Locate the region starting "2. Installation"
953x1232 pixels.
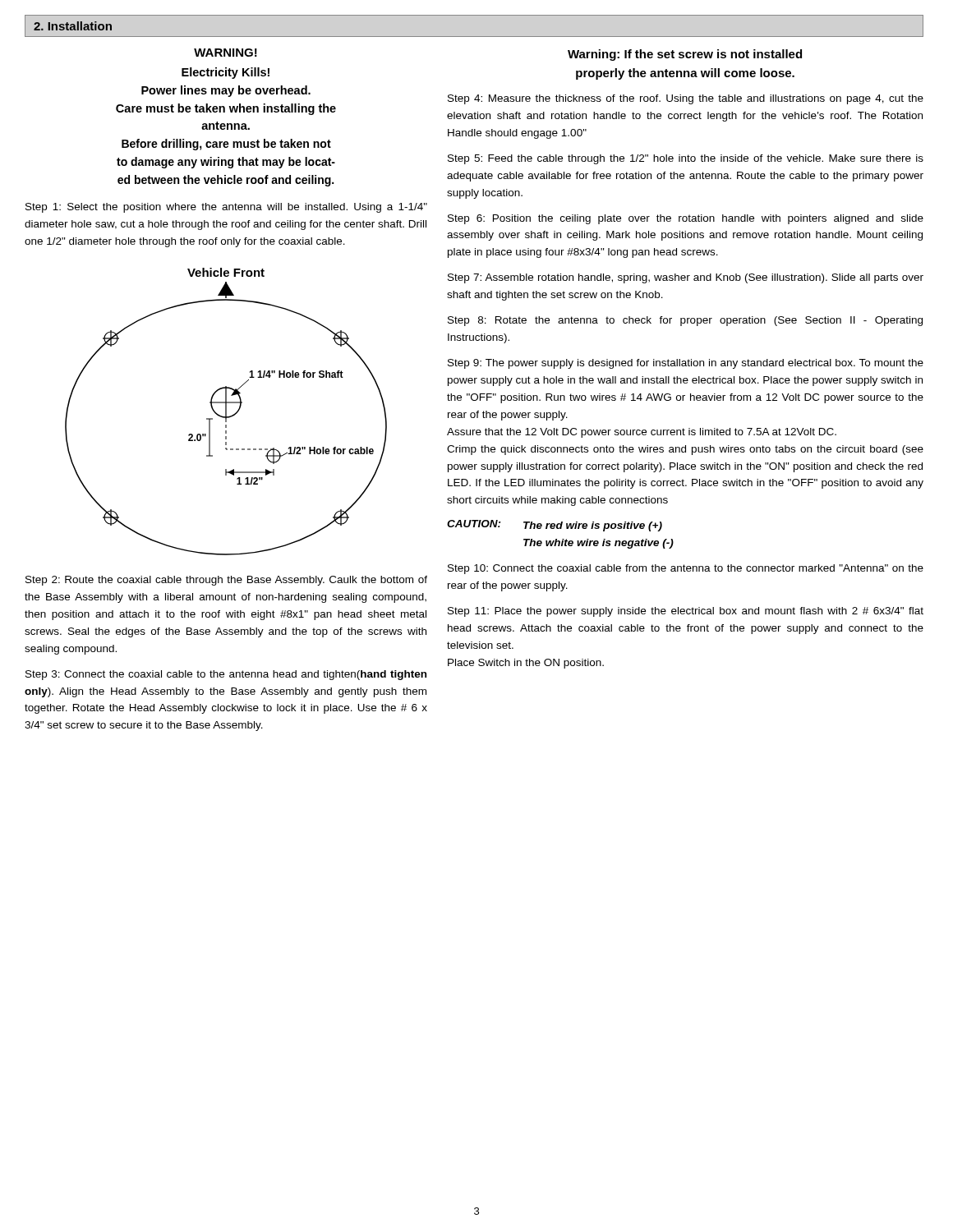tap(73, 26)
